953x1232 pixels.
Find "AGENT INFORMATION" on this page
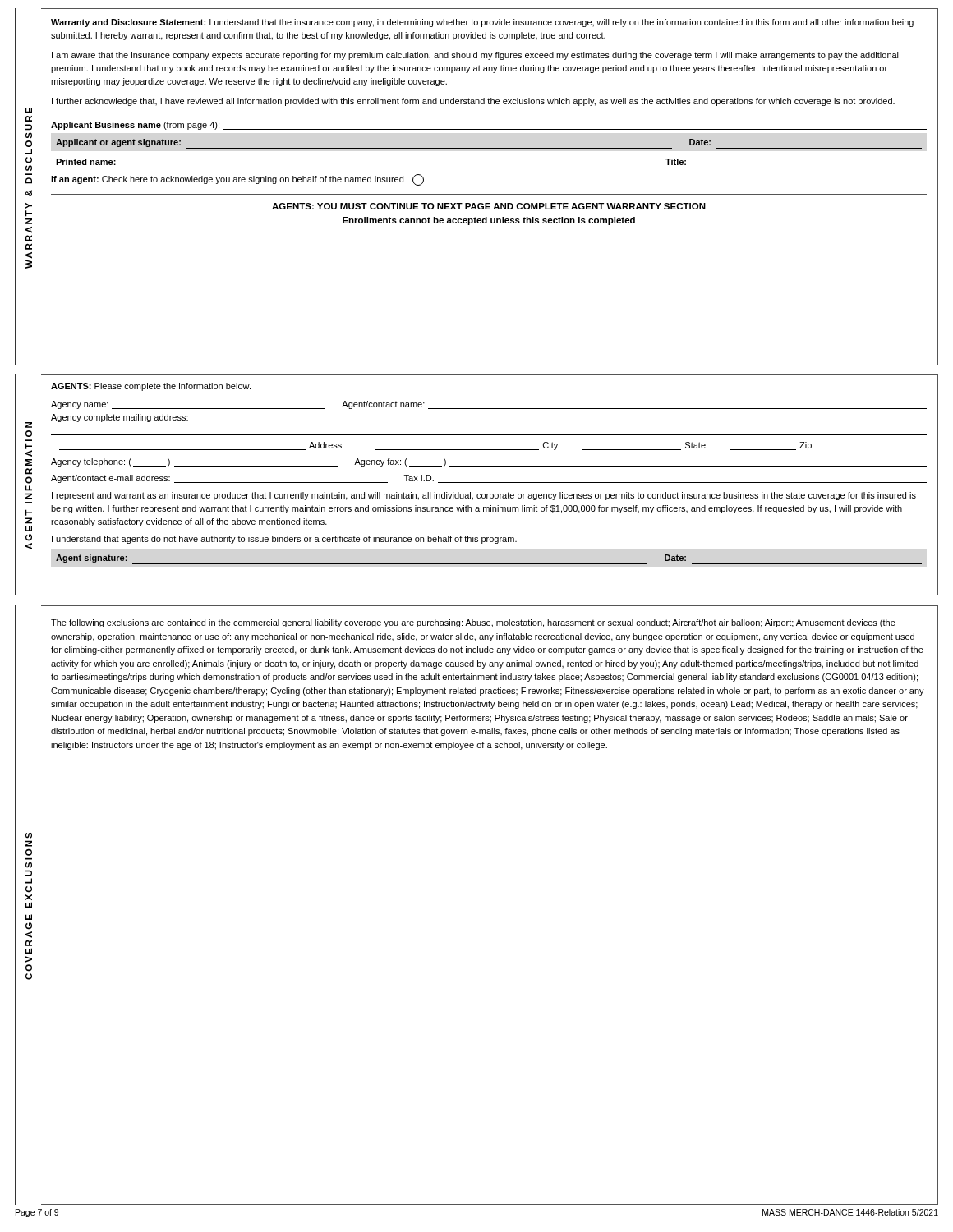(29, 485)
